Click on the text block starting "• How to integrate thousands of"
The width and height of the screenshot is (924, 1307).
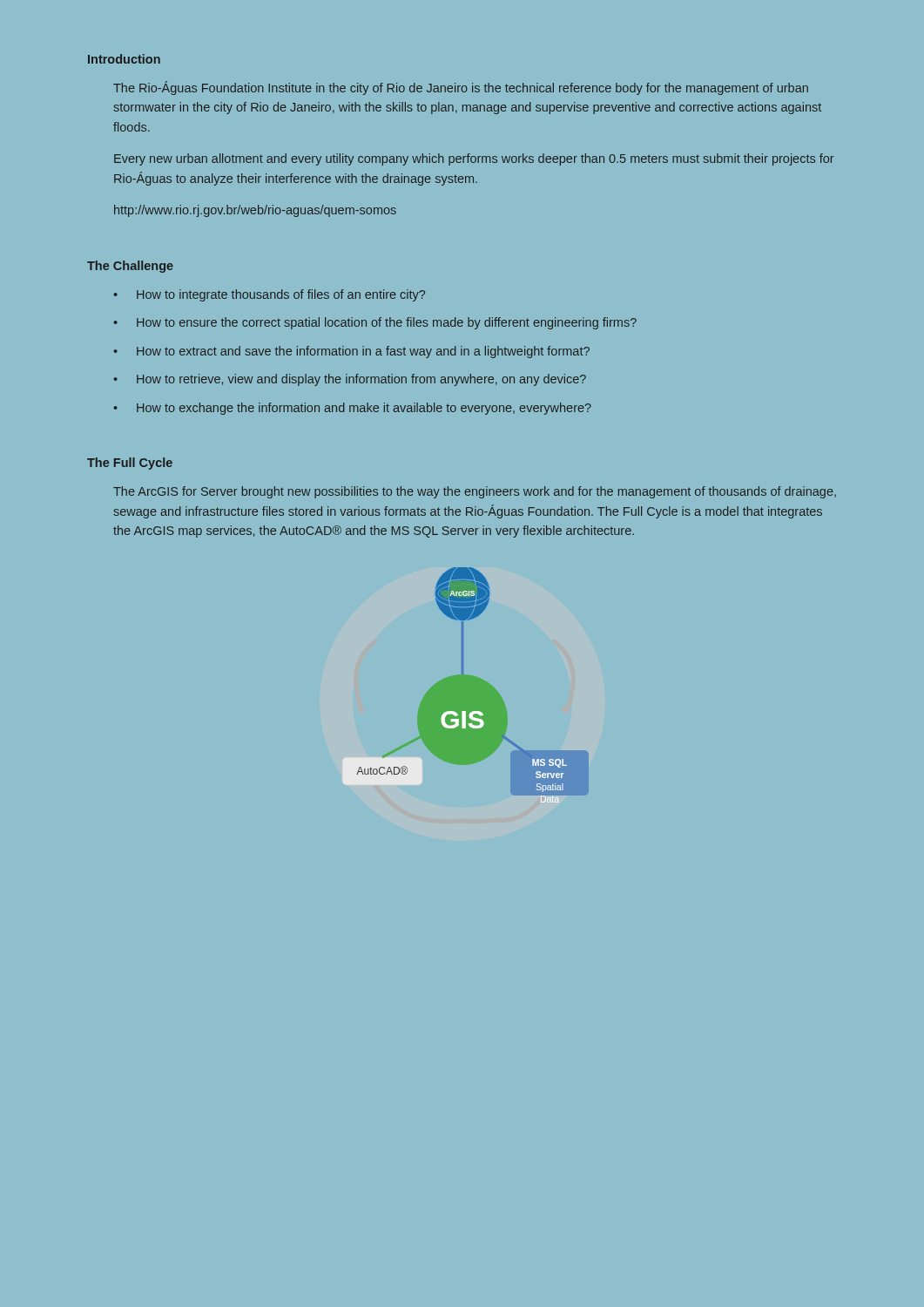click(x=269, y=295)
